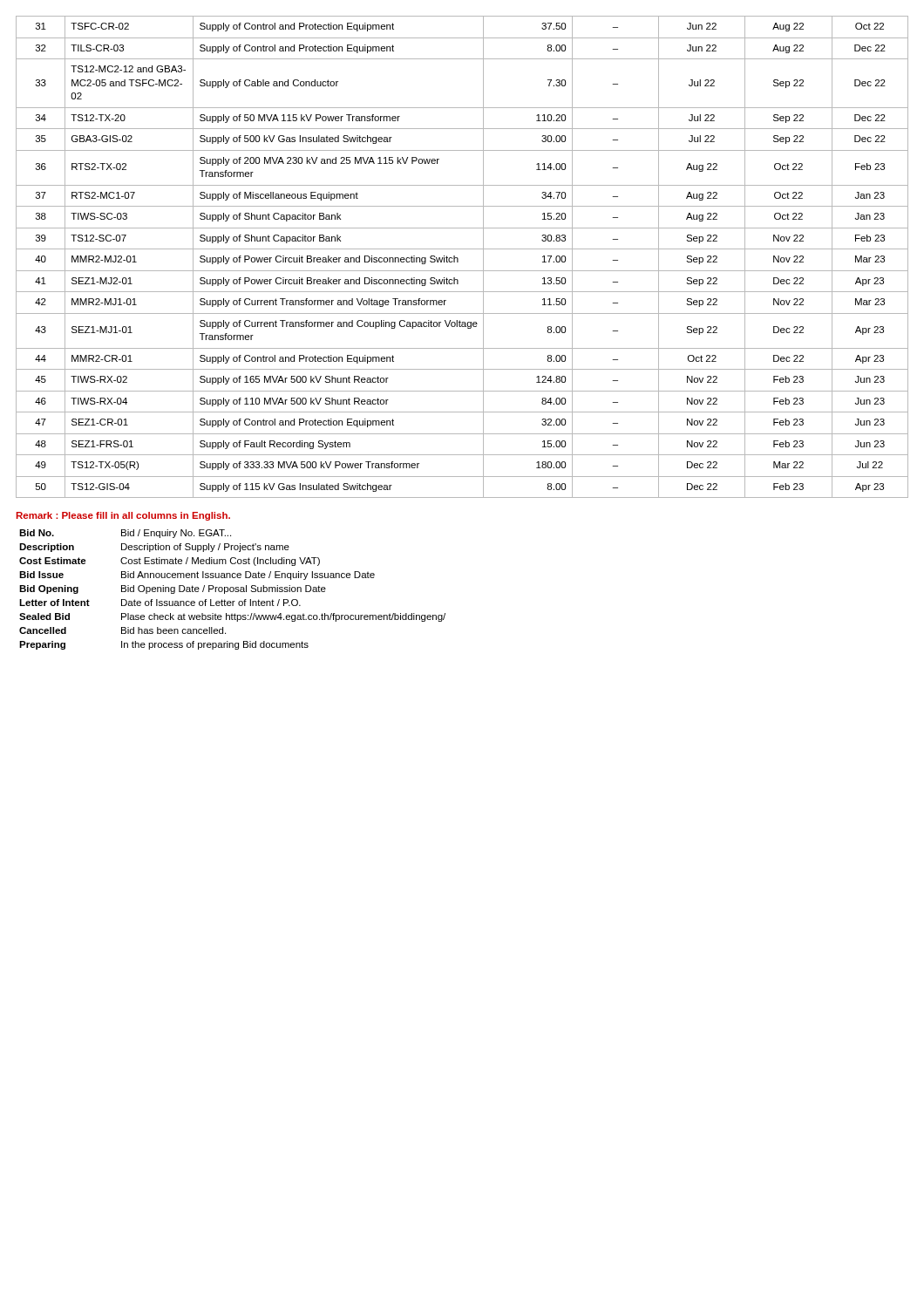Viewport: 924px width, 1308px height.
Task: Select the text starting "Bid Annoucement Issuance"
Action: (x=248, y=575)
